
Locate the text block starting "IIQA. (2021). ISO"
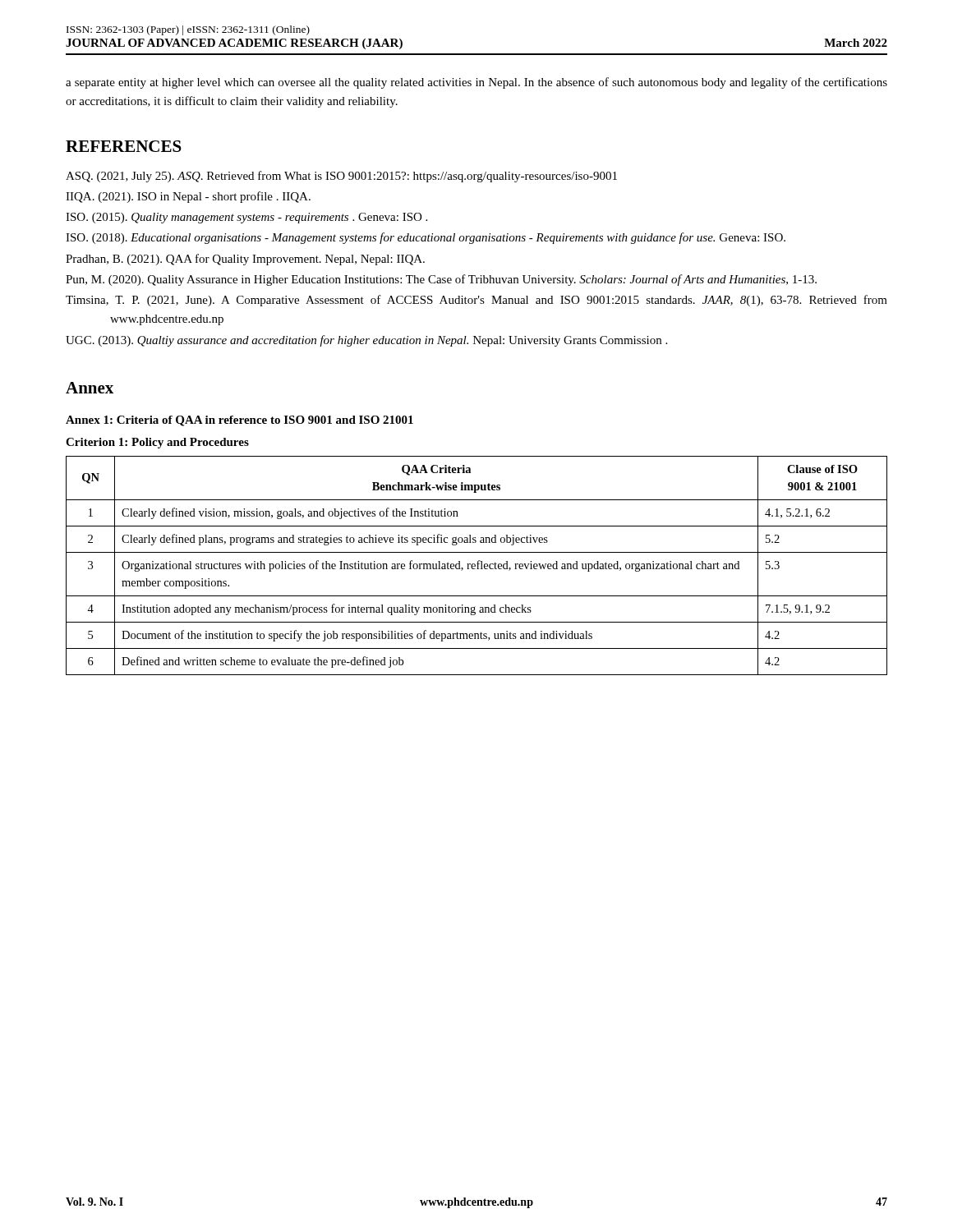[x=188, y=196]
